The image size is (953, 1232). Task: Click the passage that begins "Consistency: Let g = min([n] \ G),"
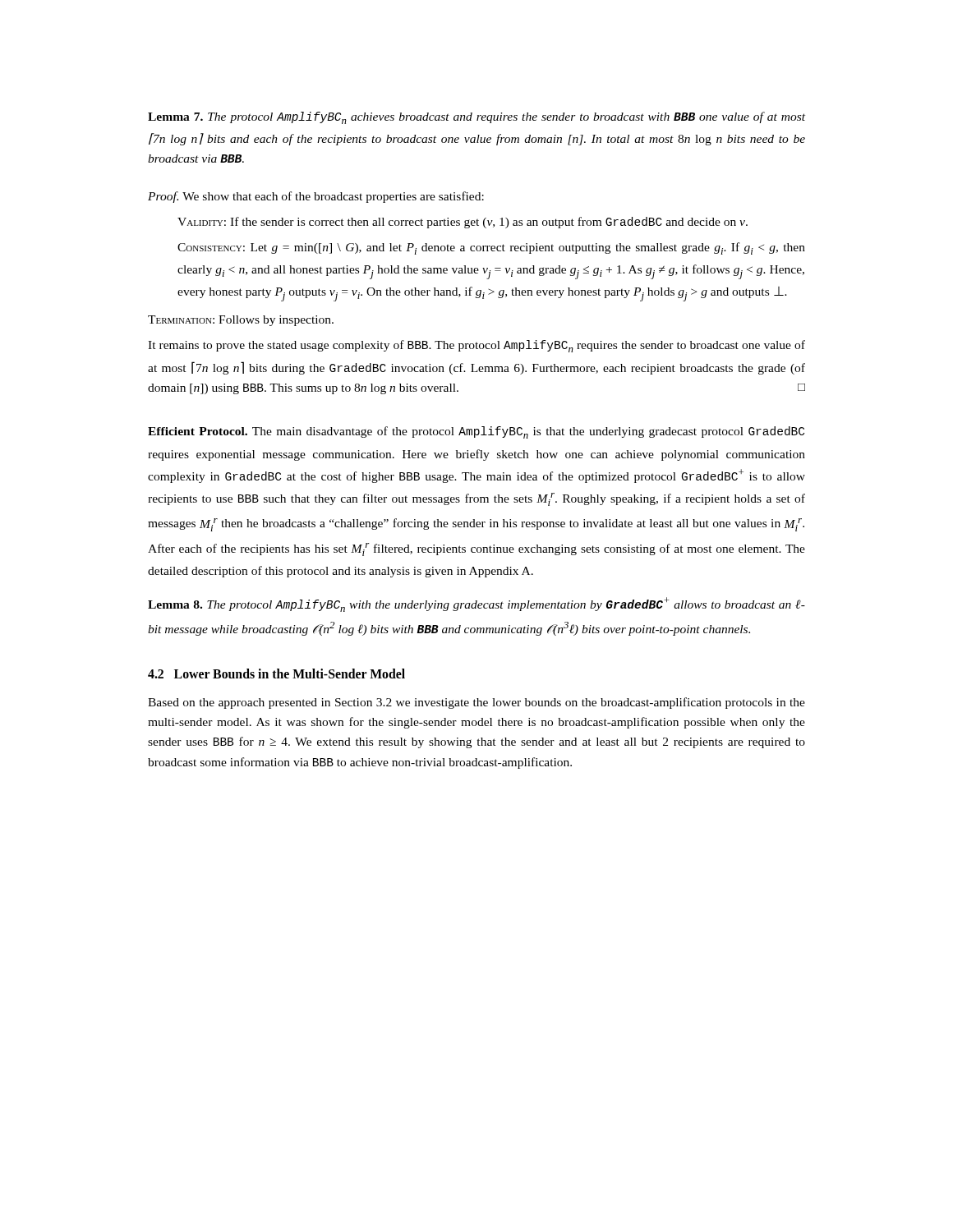pos(491,271)
